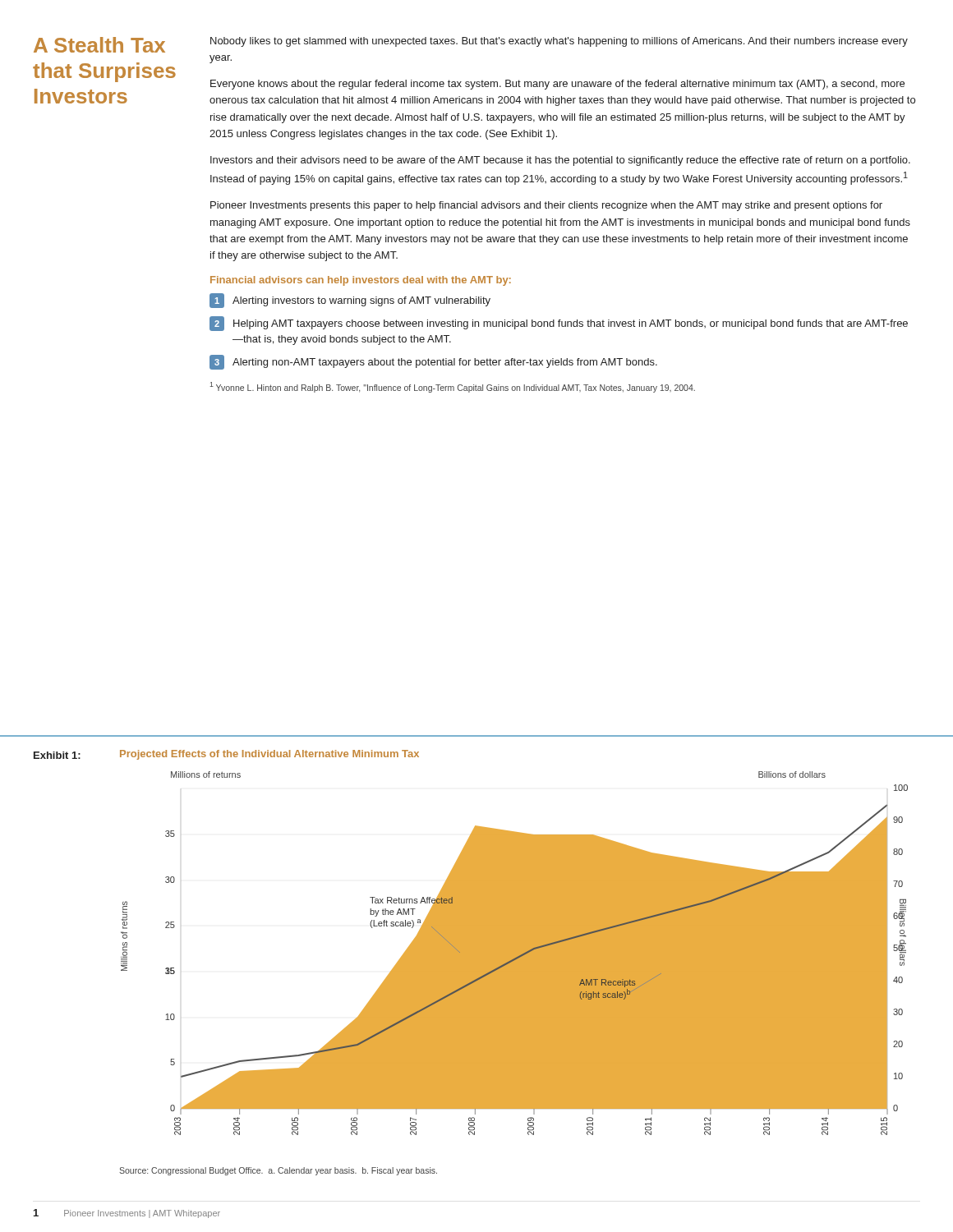Select the caption containing "Projected Effects of the Individual Alternative Minimum Tax"
The height and width of the screenshot is (1232, 953).
[269, 754]
